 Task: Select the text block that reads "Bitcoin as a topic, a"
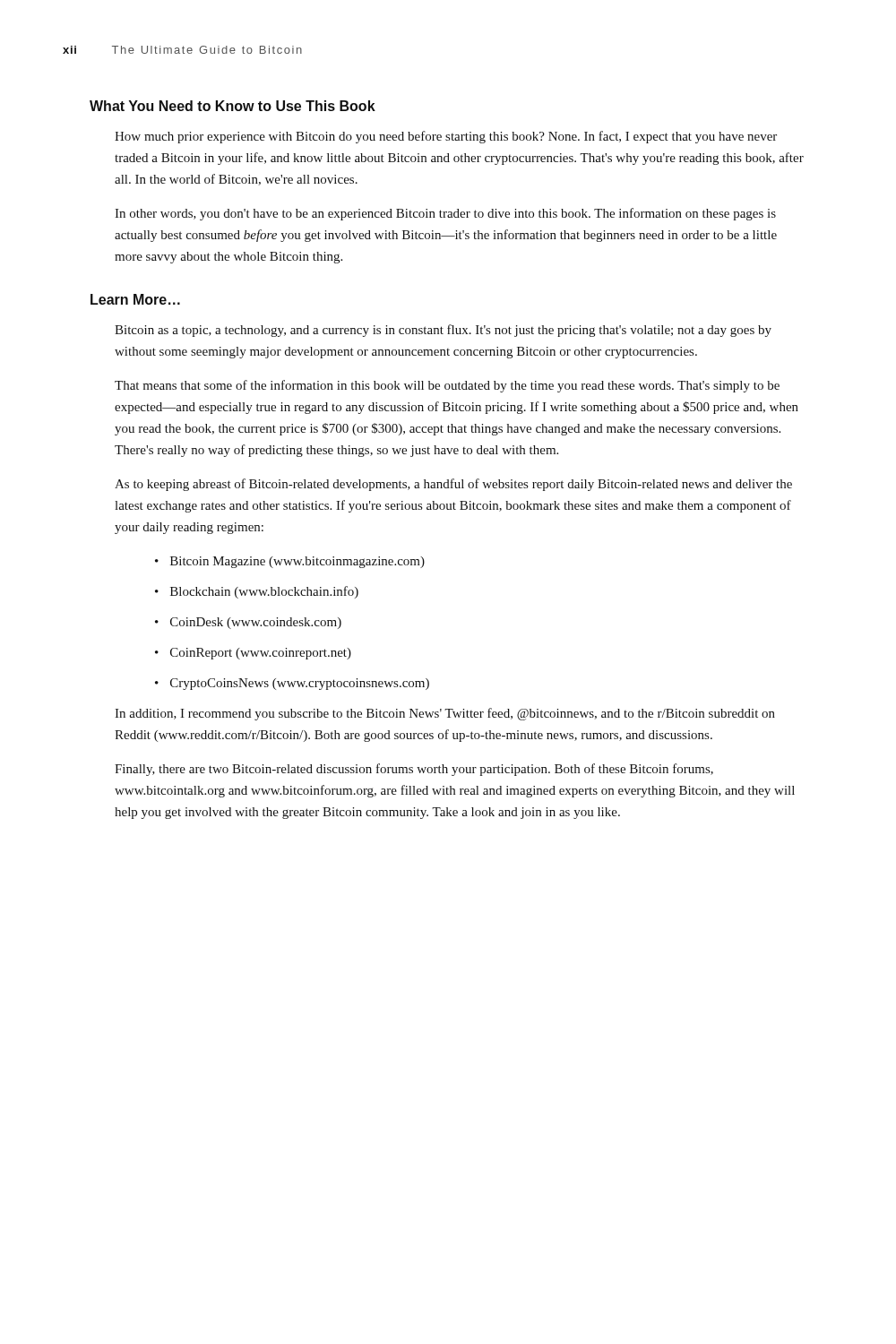tap(443, 341)
